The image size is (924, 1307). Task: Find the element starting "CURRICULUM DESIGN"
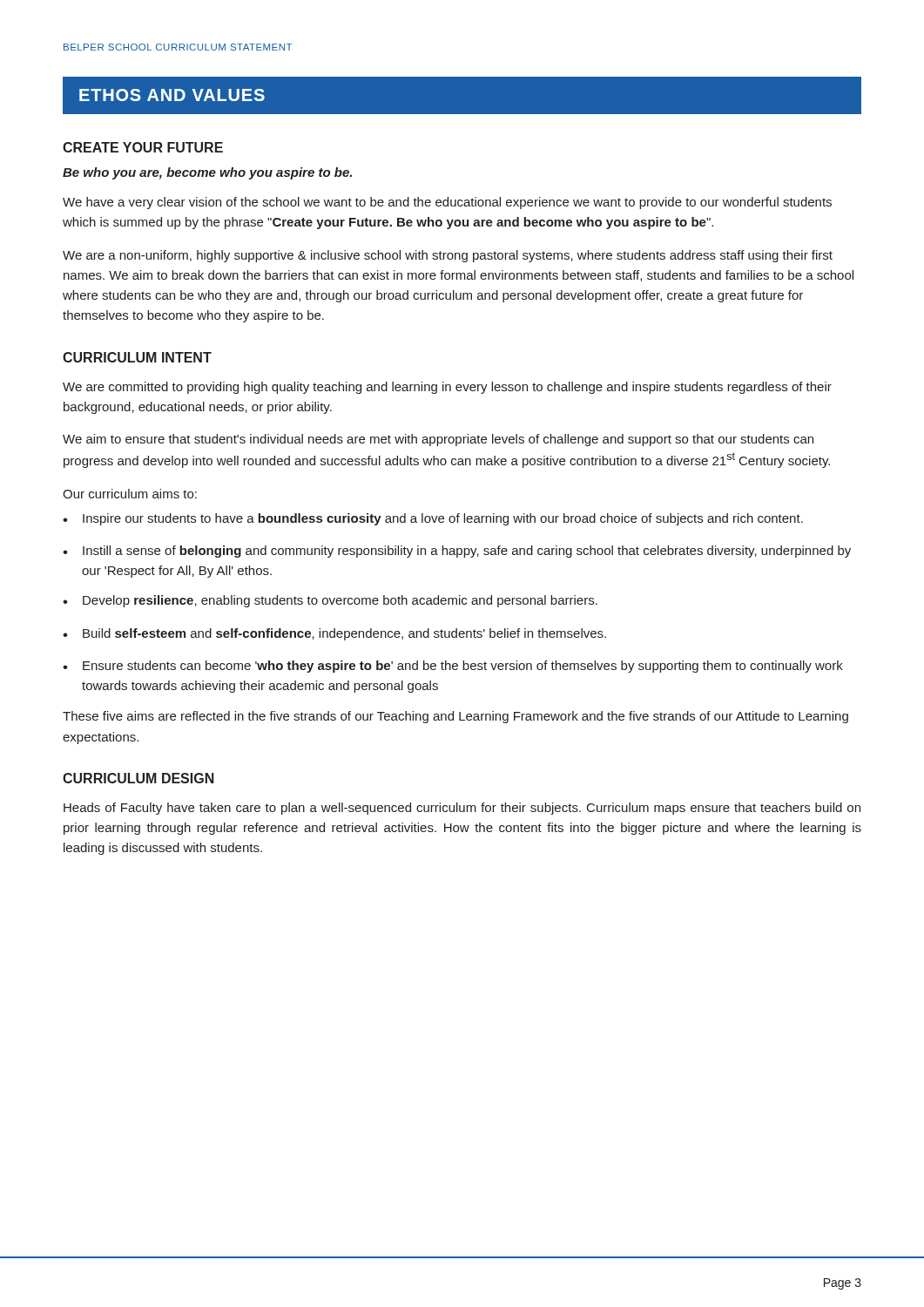tap(138, 778)
